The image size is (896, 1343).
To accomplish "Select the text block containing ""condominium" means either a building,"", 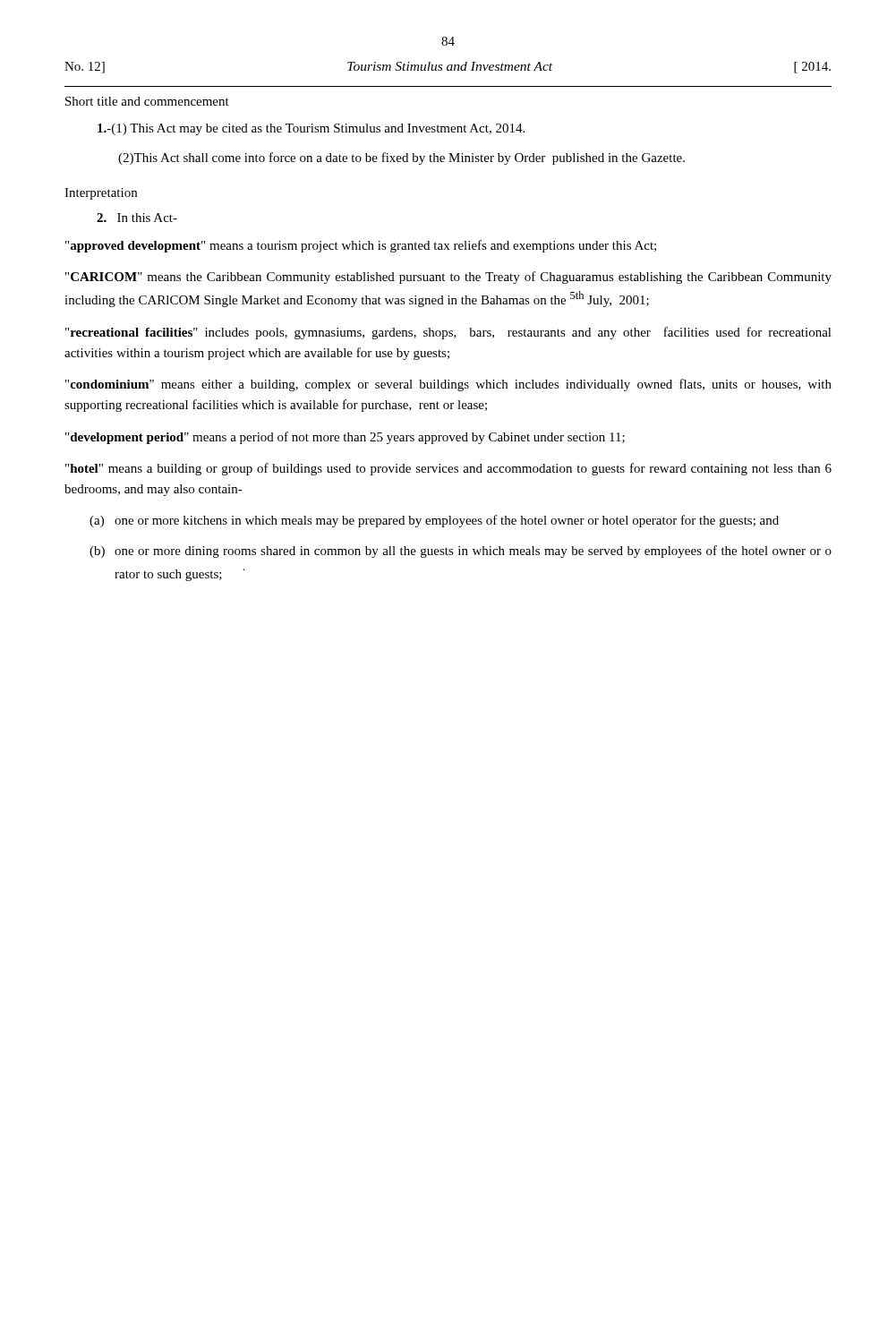I will tap(448, 395).
